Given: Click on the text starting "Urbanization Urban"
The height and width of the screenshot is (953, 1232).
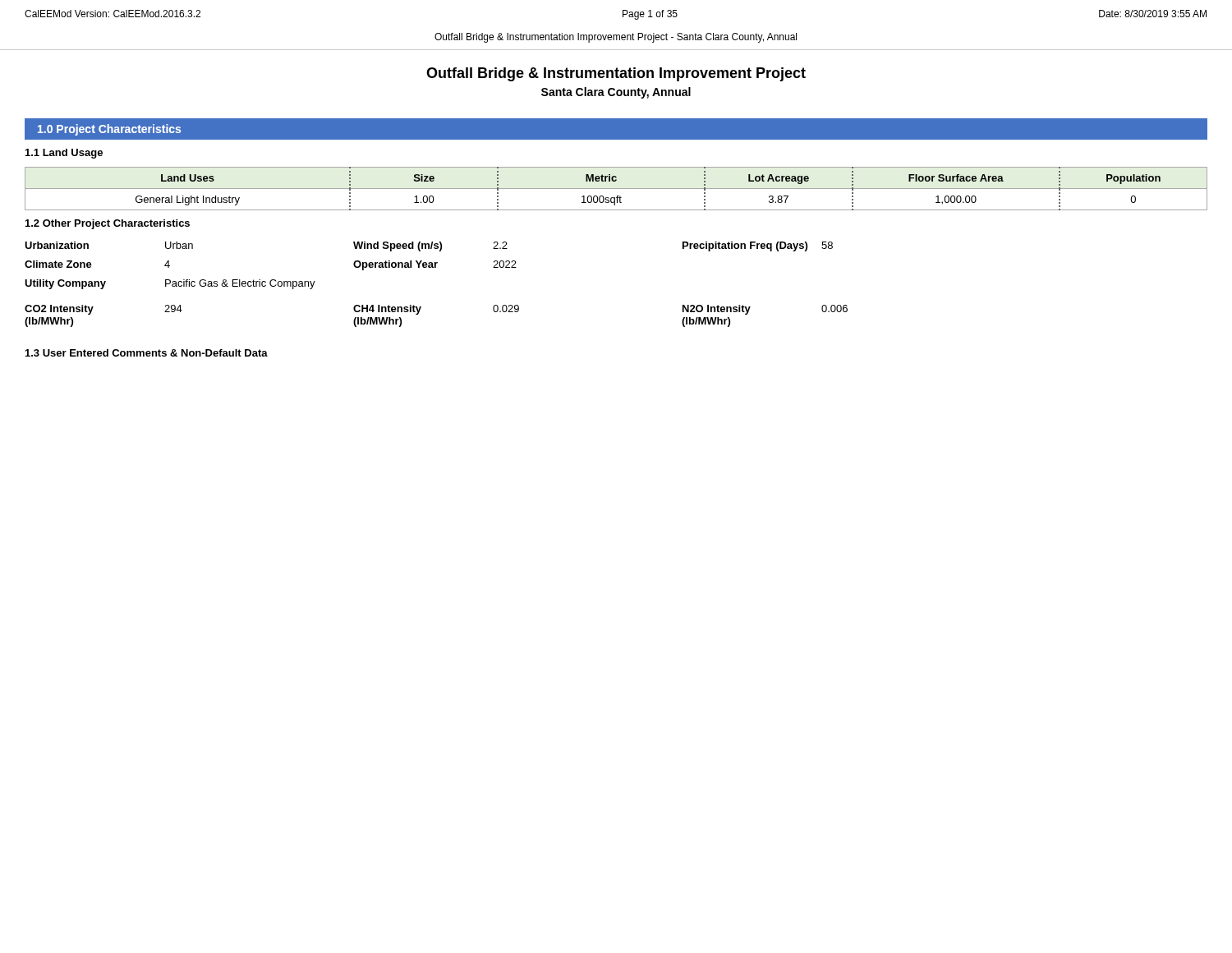Looking at the screenshot, I should click(x=56, y=245).
